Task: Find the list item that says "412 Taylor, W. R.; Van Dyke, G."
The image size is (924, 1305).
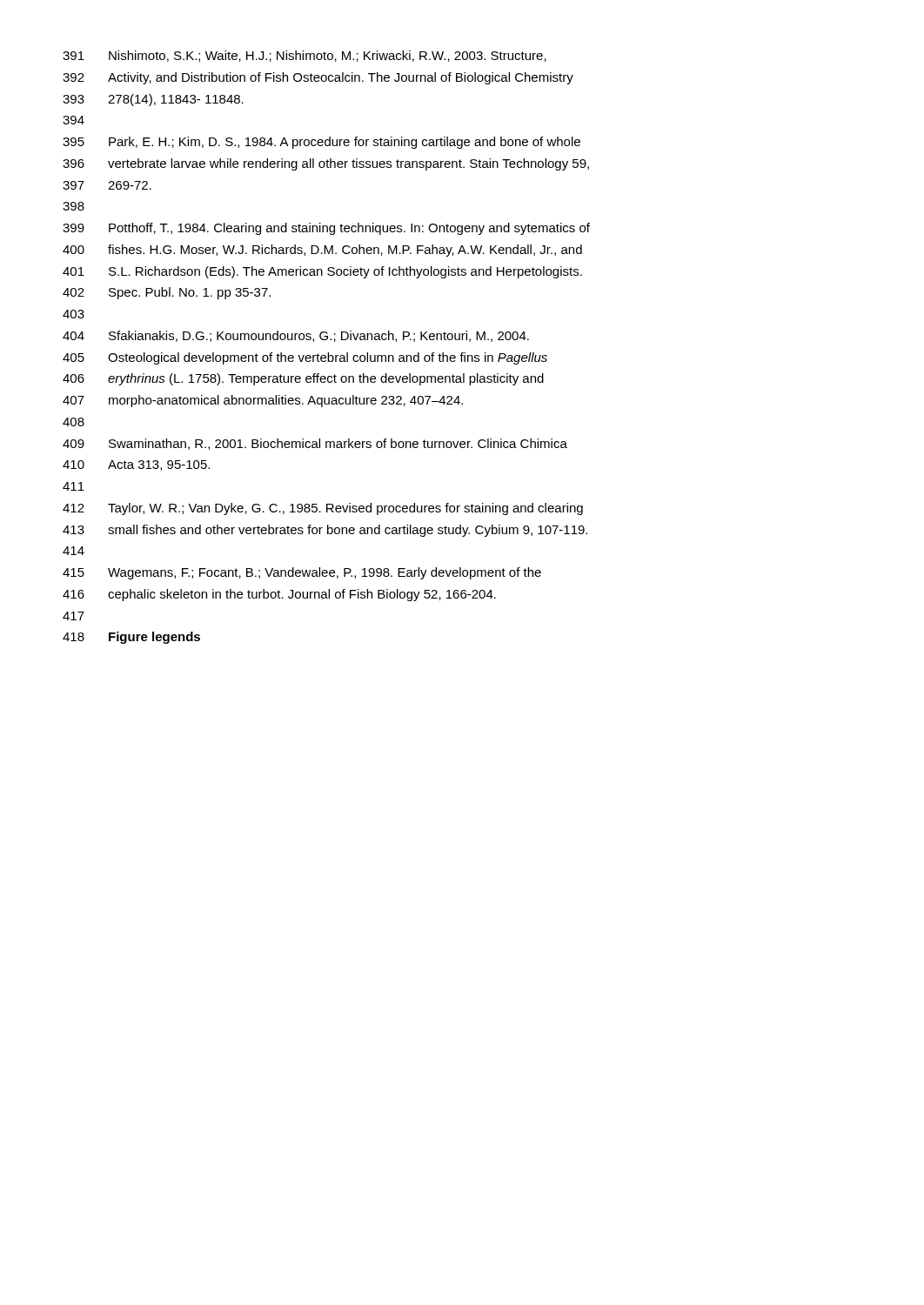Action: (x=462, y=508)
